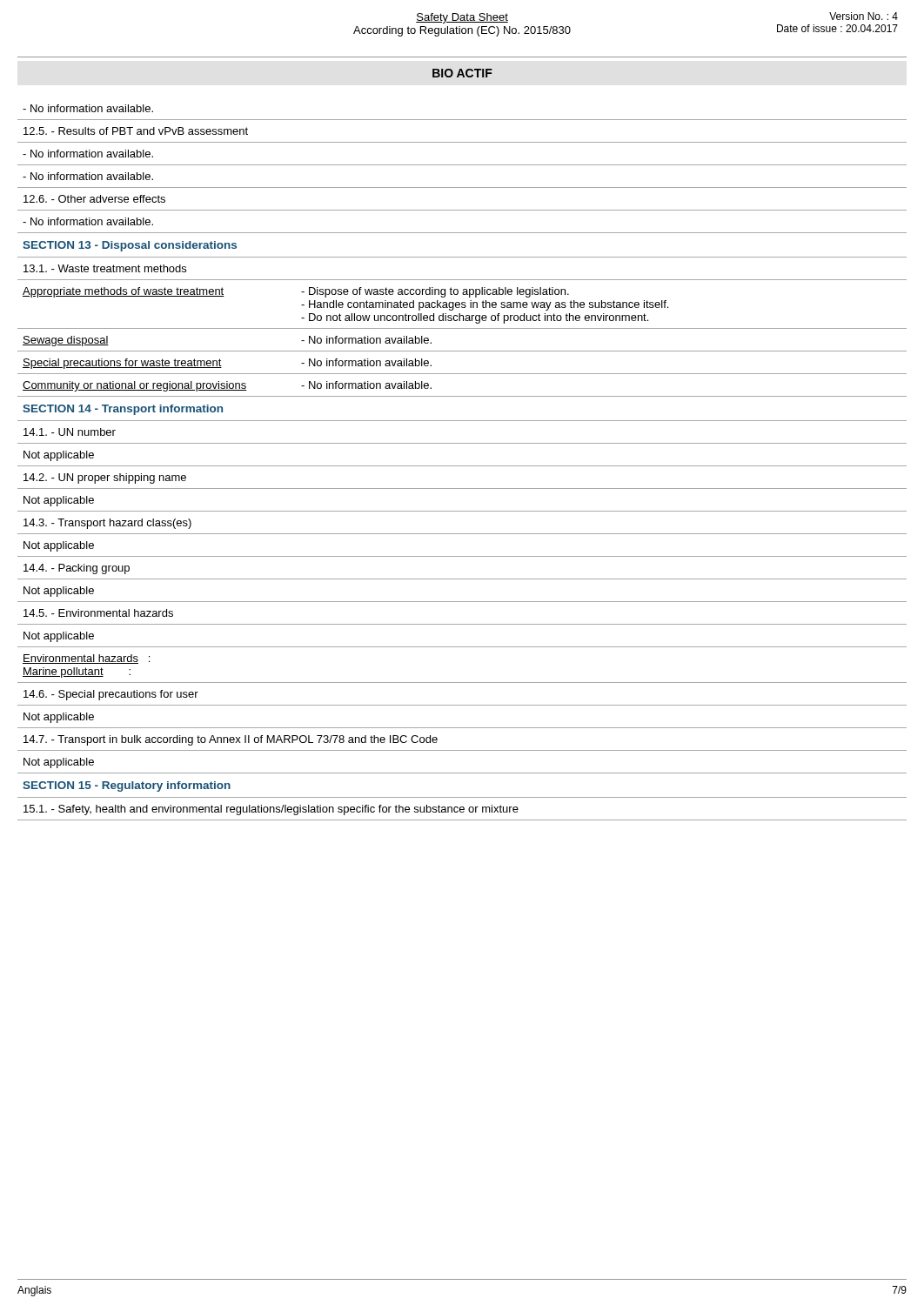The image size is (924, 1305).
Task: Select the element starting "Community or national"
Action: [462, 385]
